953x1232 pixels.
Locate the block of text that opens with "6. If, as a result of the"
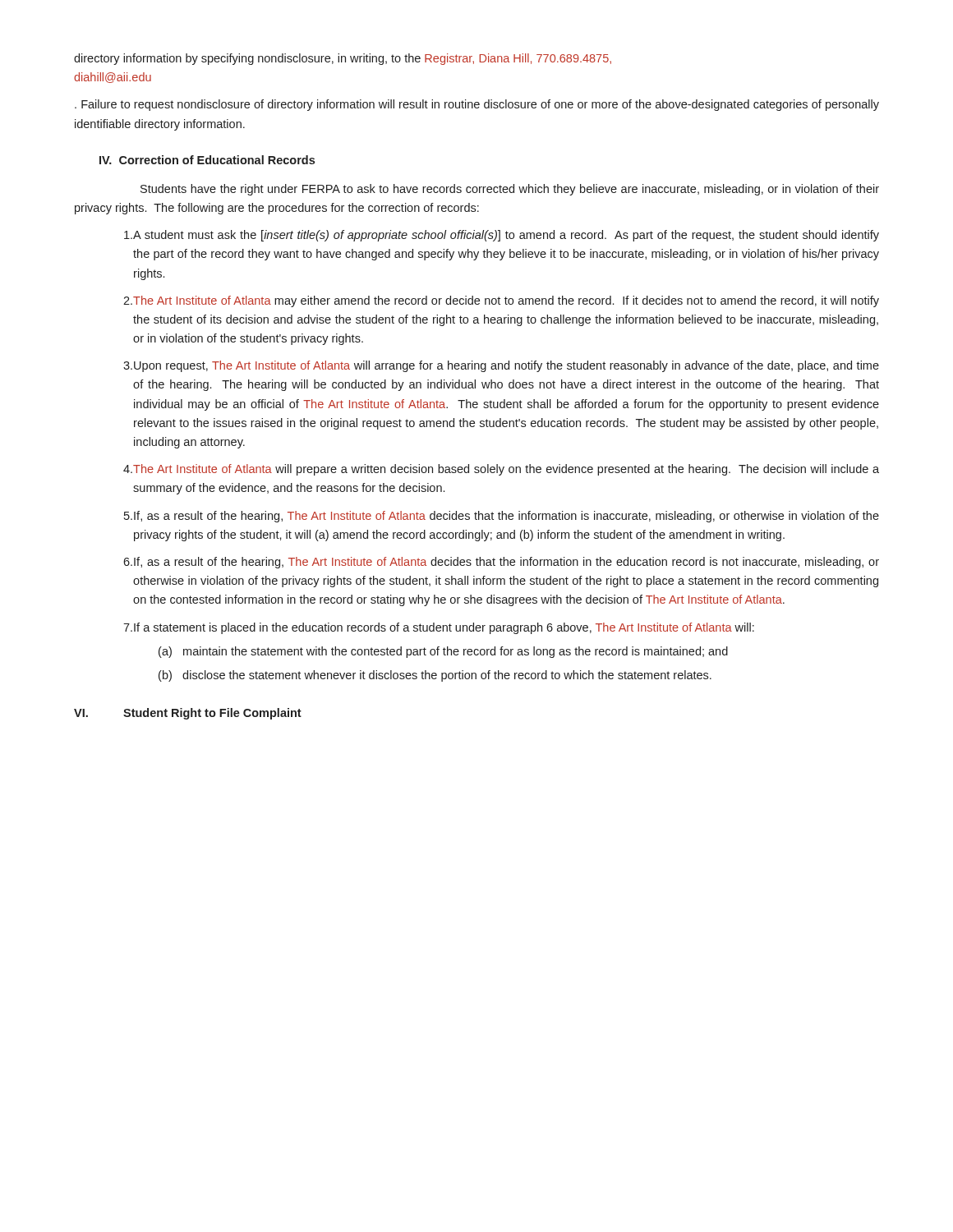[476, 581]
